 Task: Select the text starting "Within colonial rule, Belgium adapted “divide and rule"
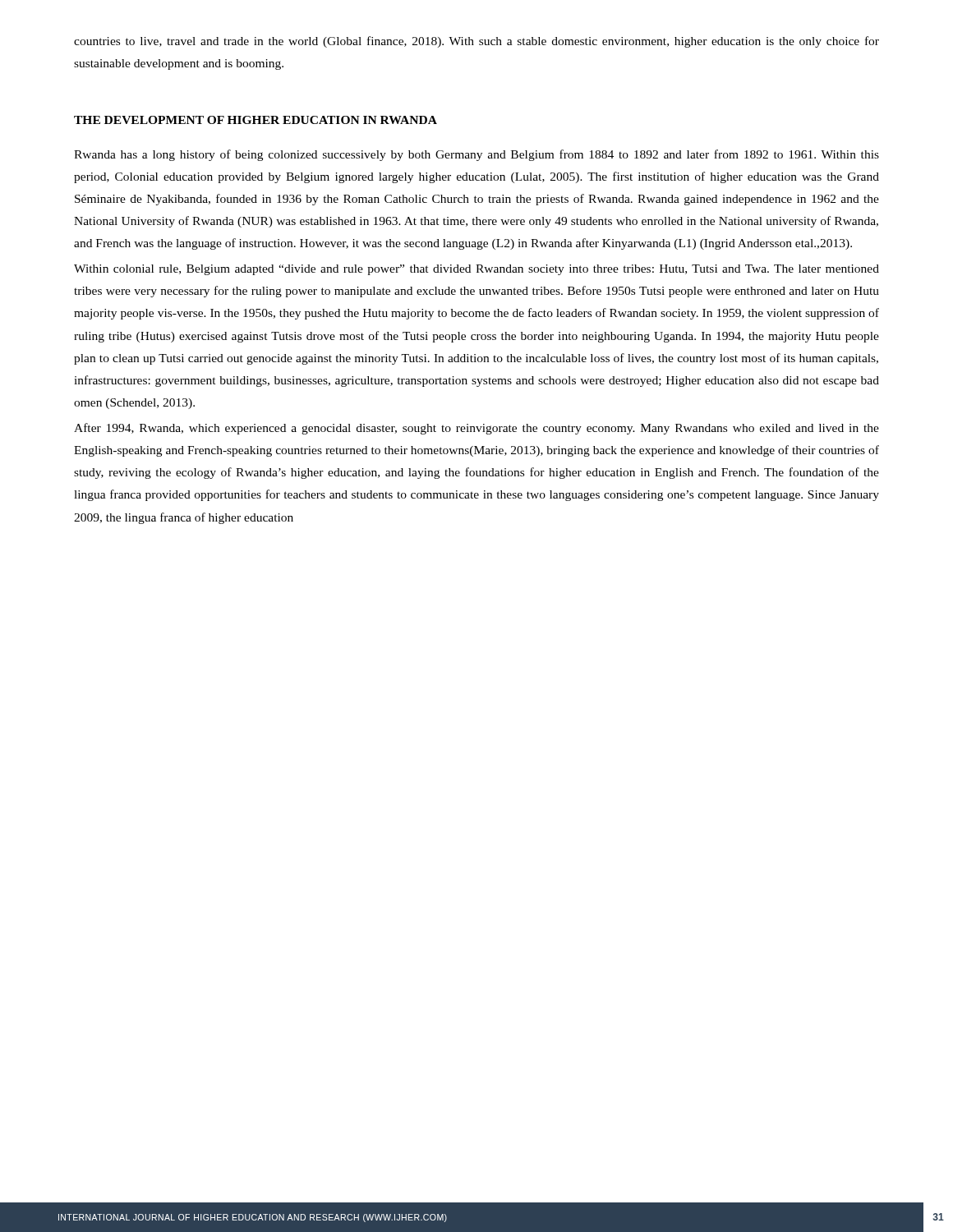point(476,335)
